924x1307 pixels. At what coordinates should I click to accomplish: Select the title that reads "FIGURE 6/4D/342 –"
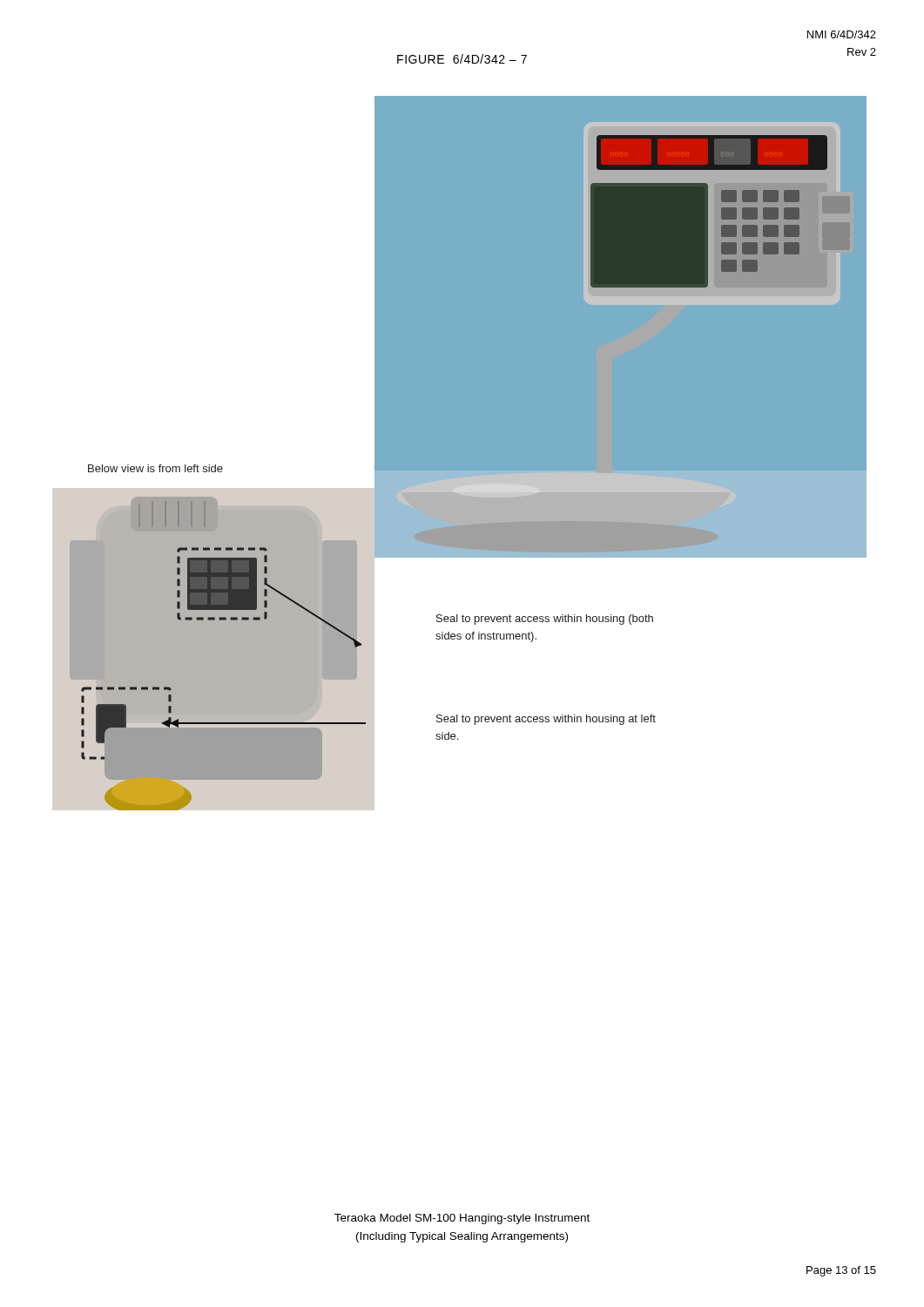tap(462, 59)
